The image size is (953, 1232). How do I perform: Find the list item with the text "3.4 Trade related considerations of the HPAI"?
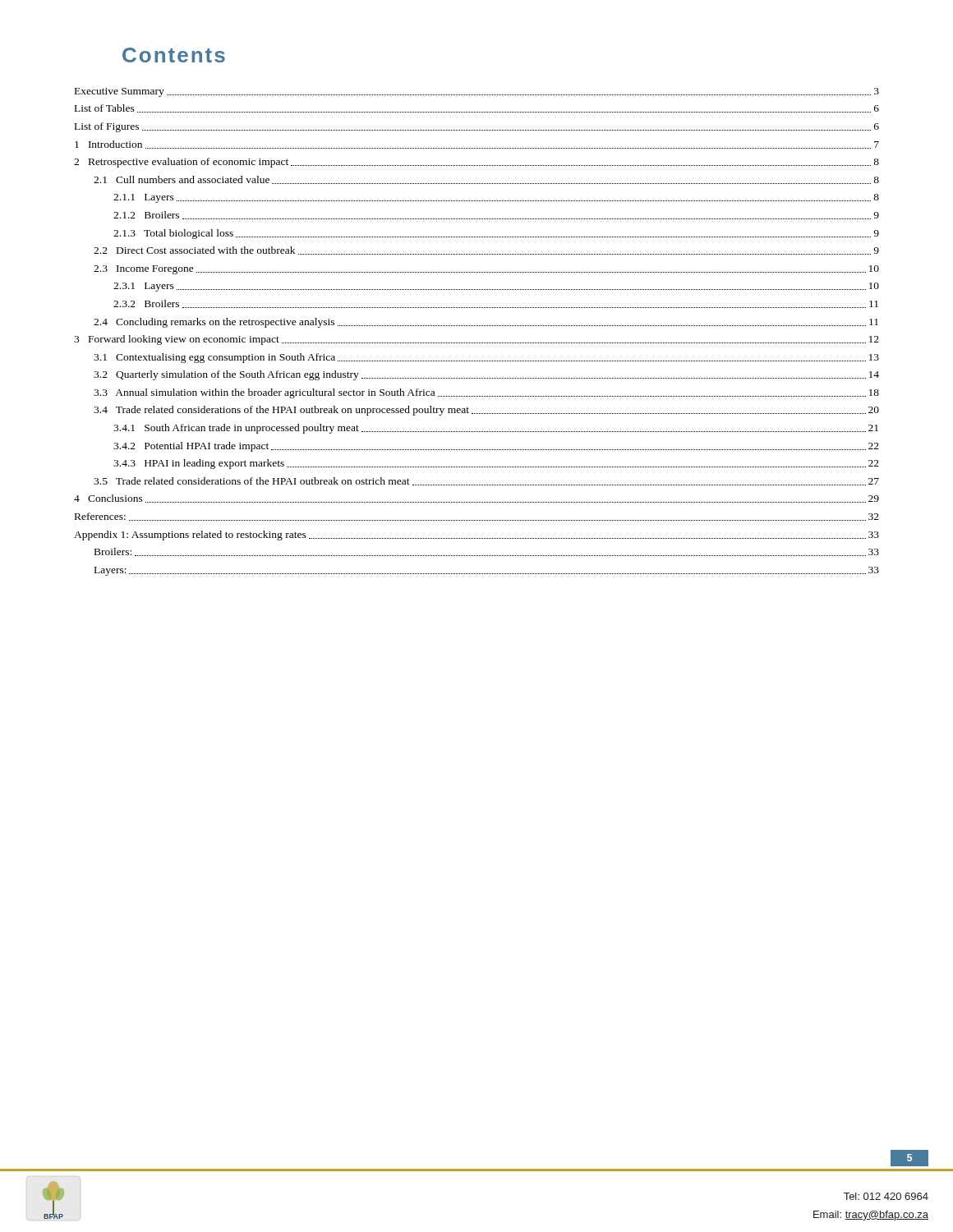tap(486, 410)
